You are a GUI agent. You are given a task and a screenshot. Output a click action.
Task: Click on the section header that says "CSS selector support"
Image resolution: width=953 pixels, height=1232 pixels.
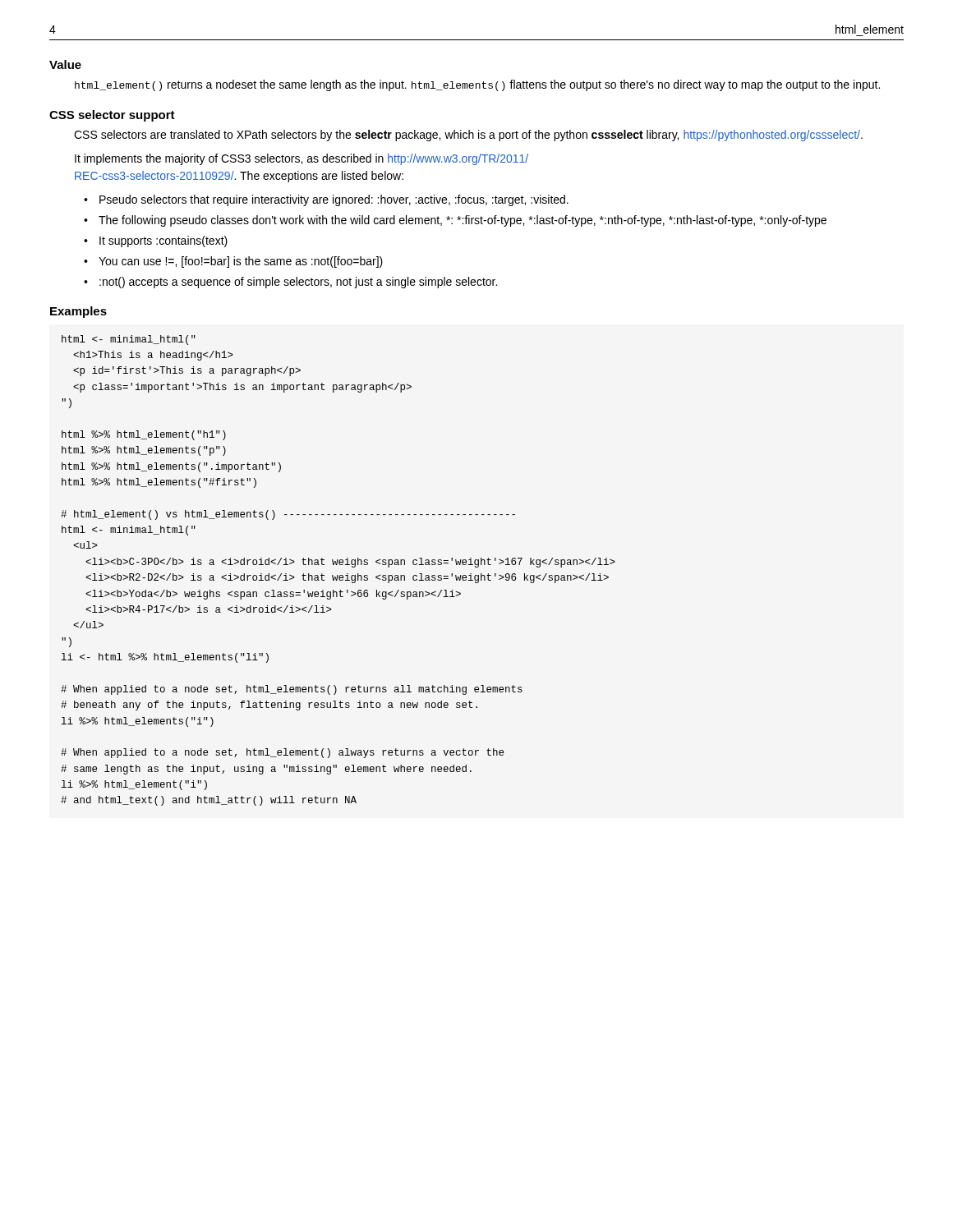pos(112,114)
